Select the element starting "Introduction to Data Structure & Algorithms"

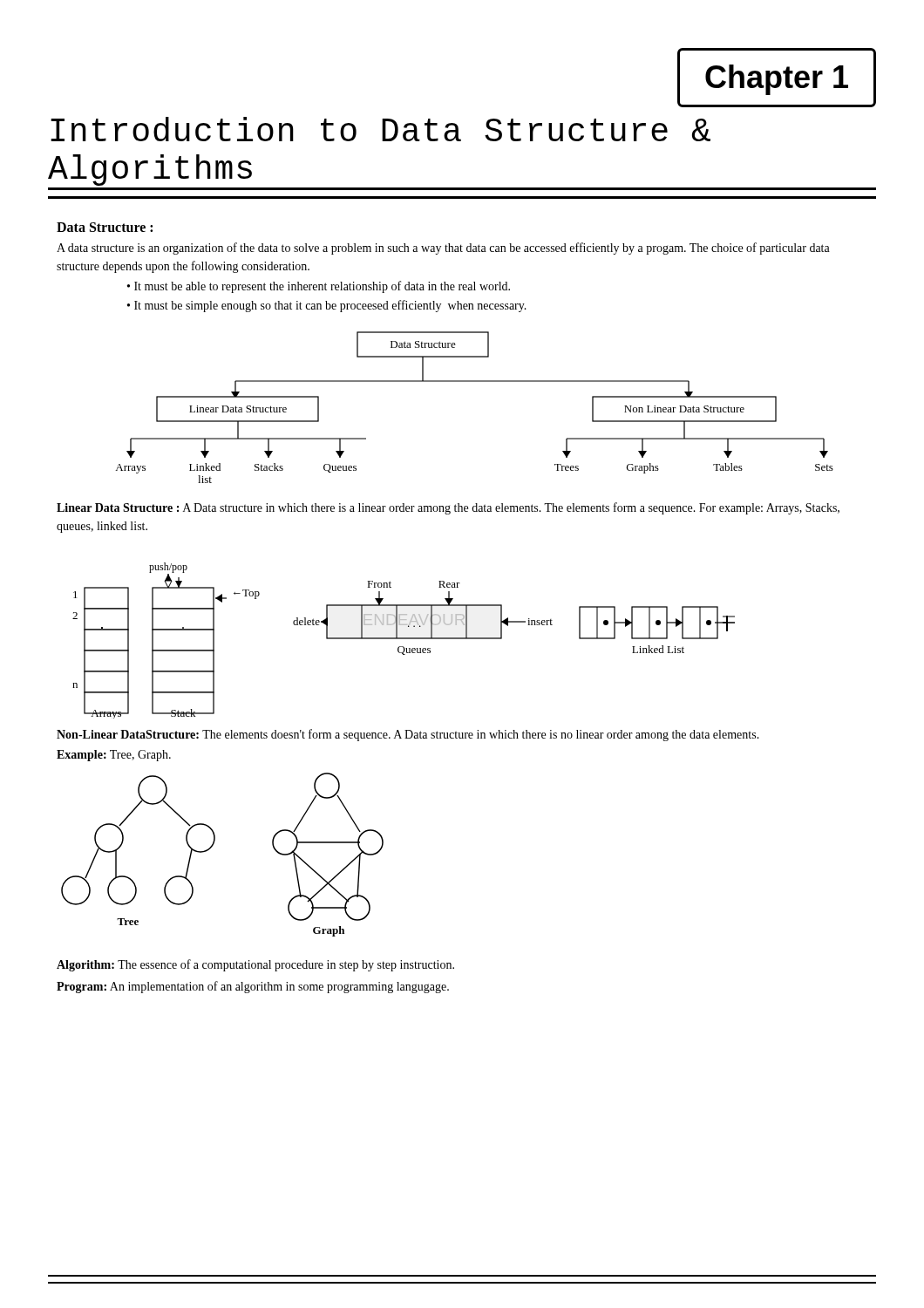click(x=462, y=151)
